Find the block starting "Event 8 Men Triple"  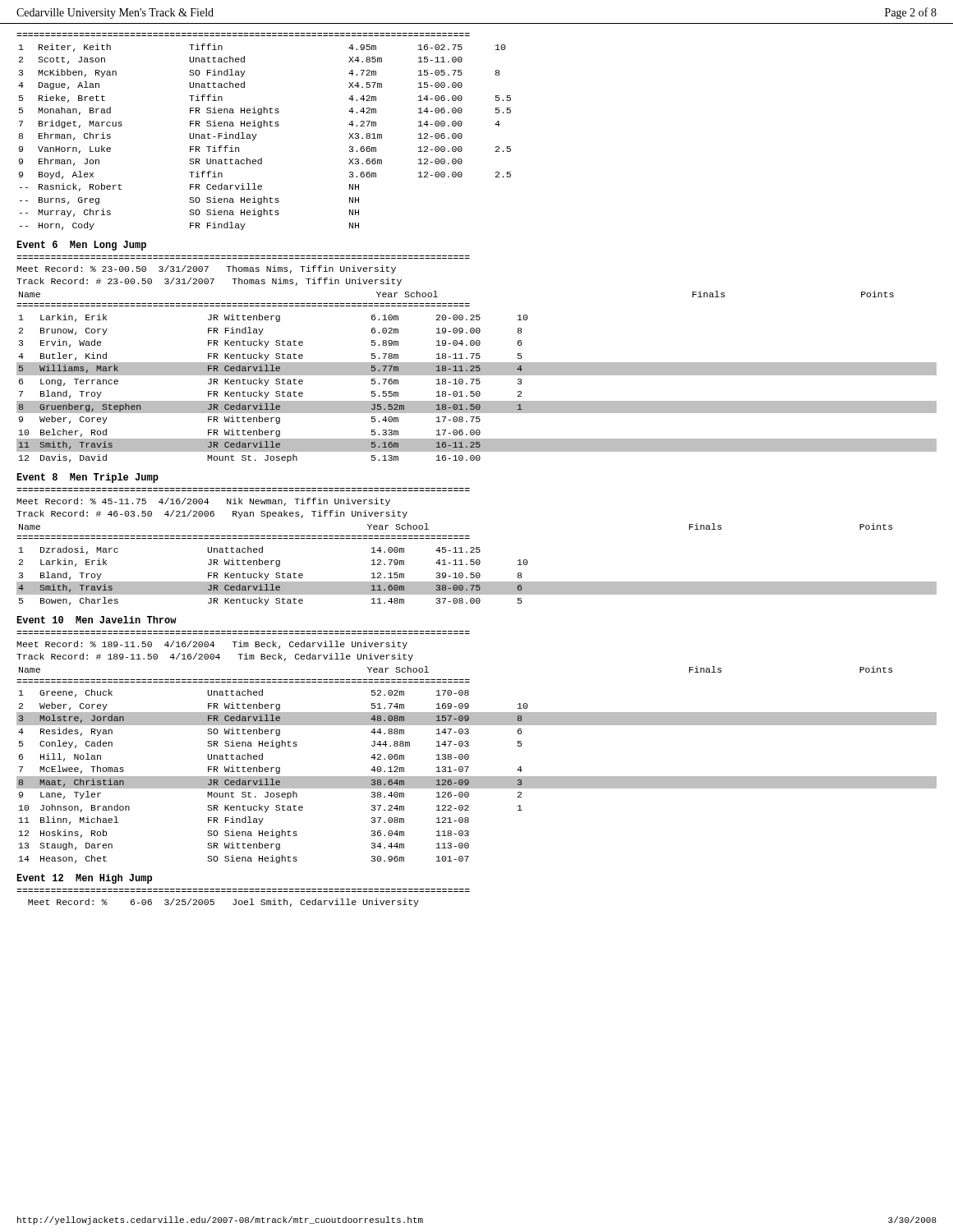click(x=87, y=478)
